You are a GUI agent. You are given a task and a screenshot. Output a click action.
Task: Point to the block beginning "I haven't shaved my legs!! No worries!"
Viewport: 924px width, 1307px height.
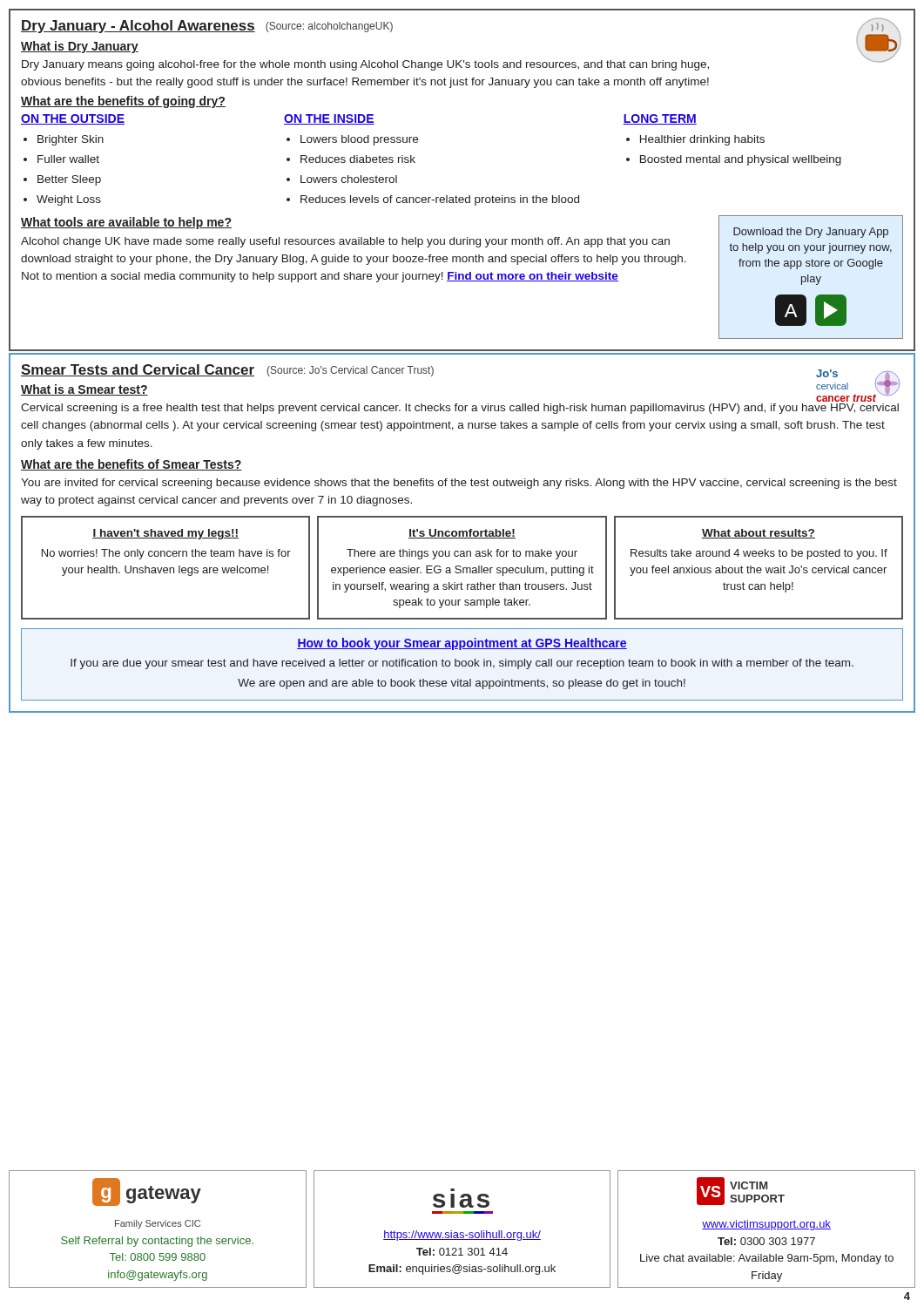coord(166,551)
